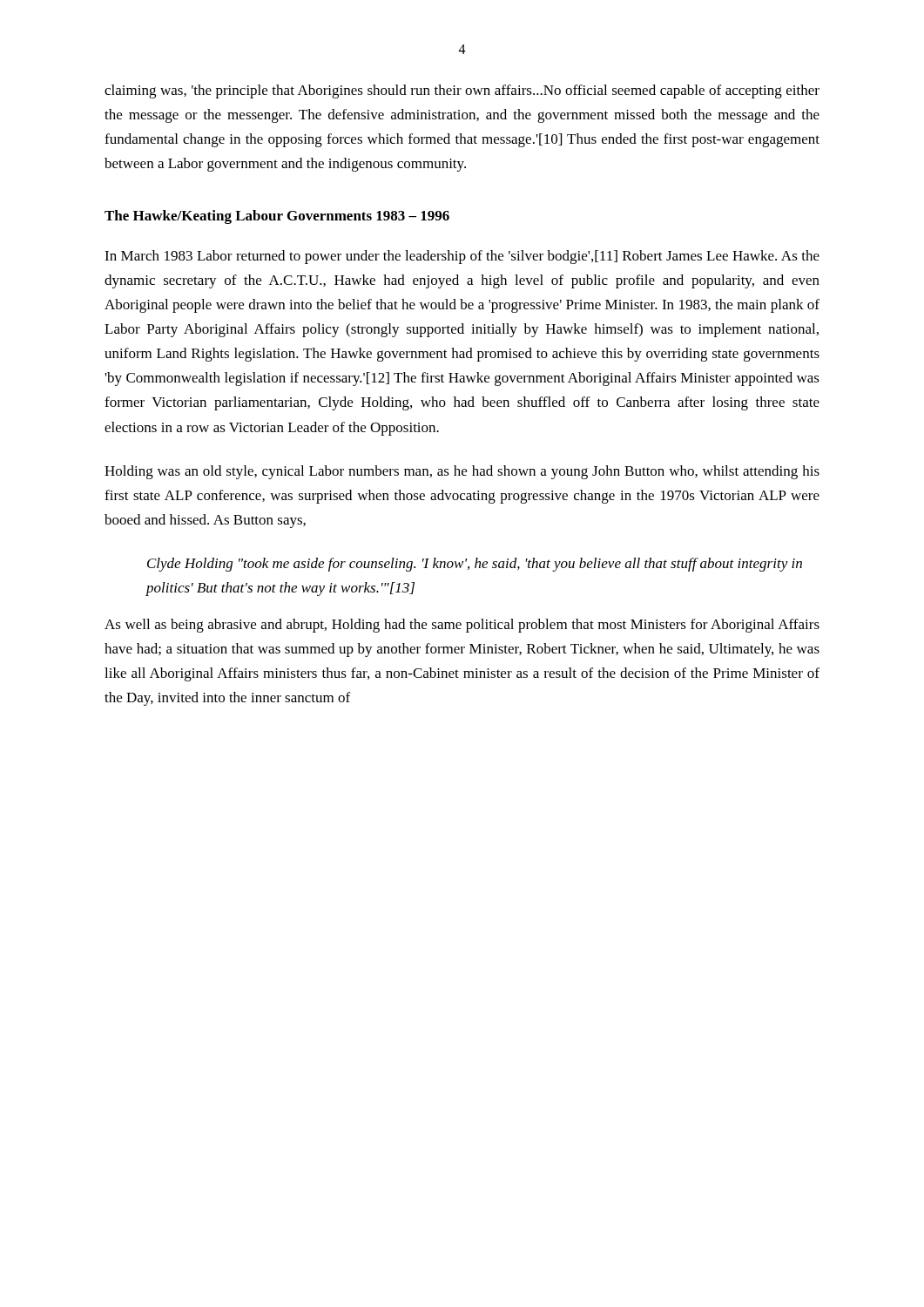Select the section header containing "The Hawke/Keating Labour Governments 1983 – 1996"
Viewport: 924px width, 1307px height.
click(277, 216)
